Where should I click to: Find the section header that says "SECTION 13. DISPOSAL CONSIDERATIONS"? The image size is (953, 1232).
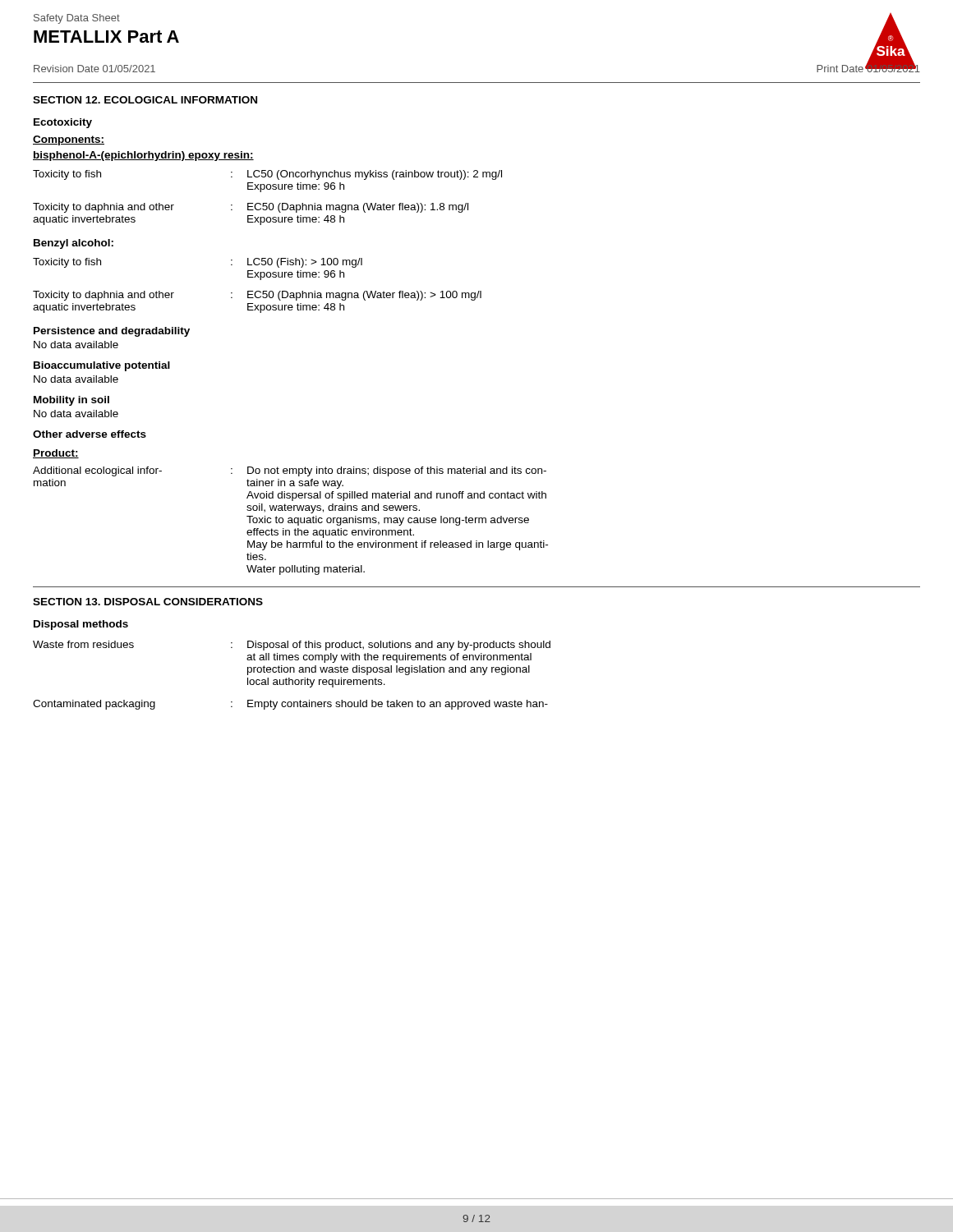(148, 602)
